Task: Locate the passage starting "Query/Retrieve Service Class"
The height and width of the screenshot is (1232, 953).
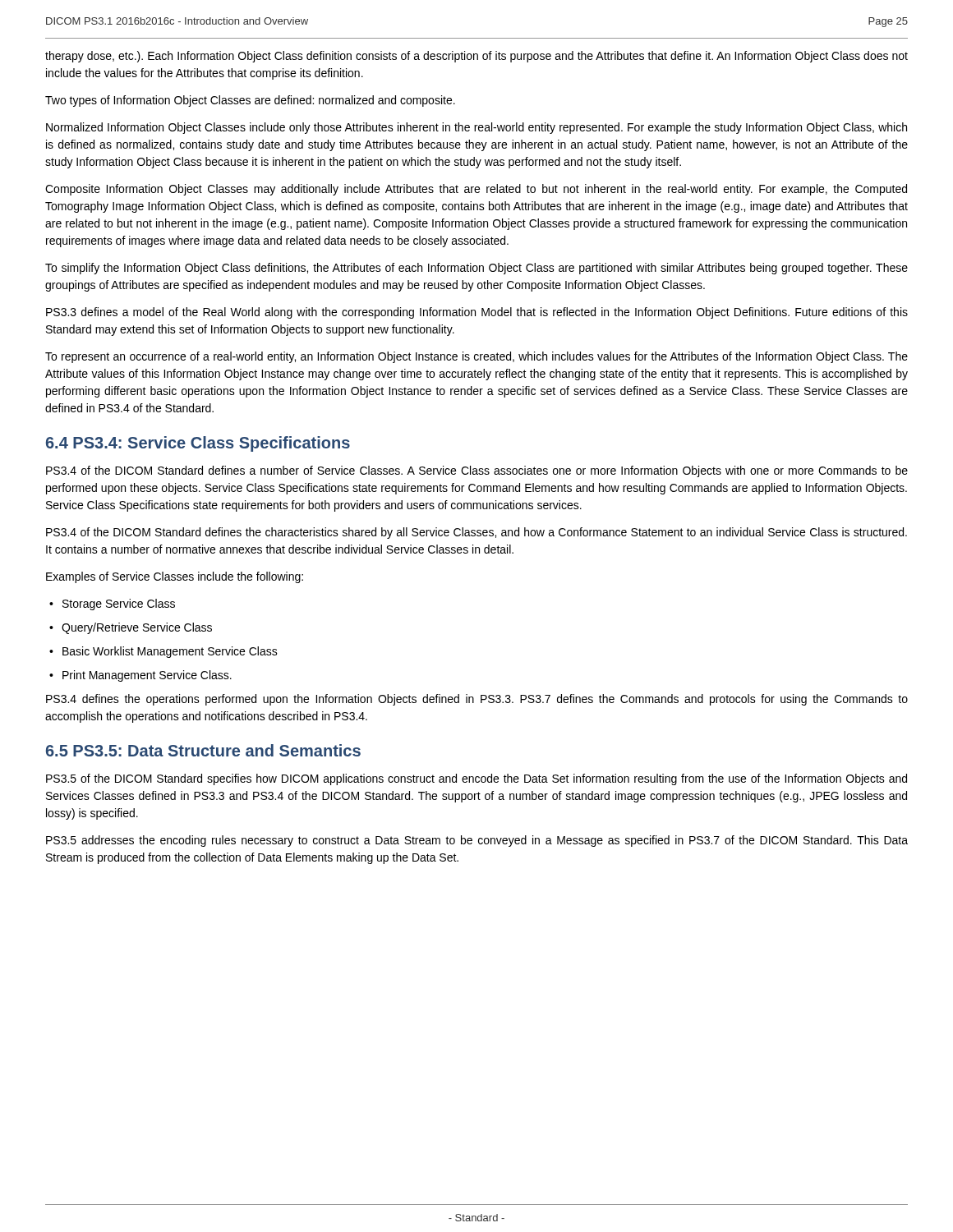Action: click(137, 628)
